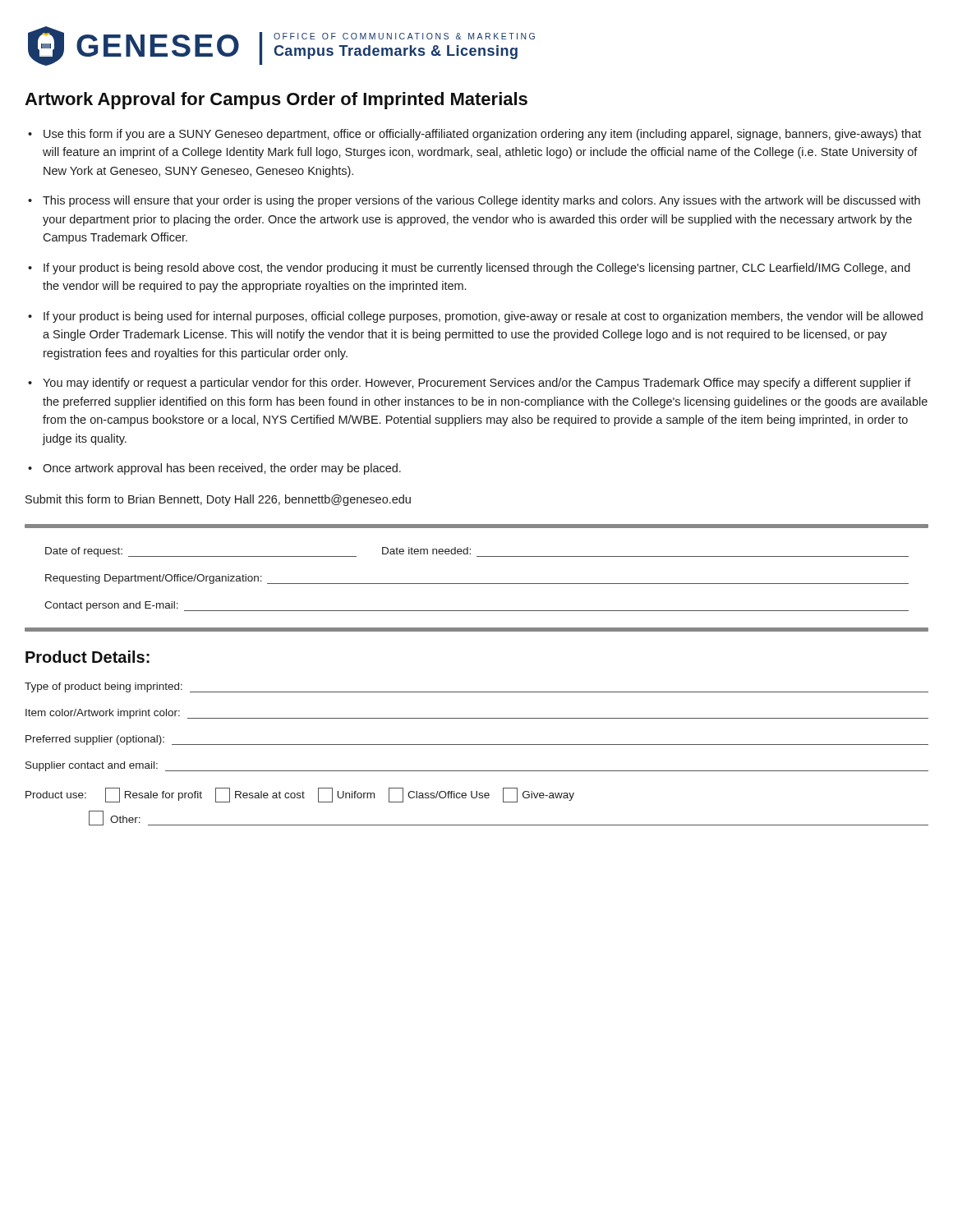Navigate to the region starting "Artwork Approval for Campus Order of Imprinted"
This screenshot has width=953, height=1232.
[276, 99]
